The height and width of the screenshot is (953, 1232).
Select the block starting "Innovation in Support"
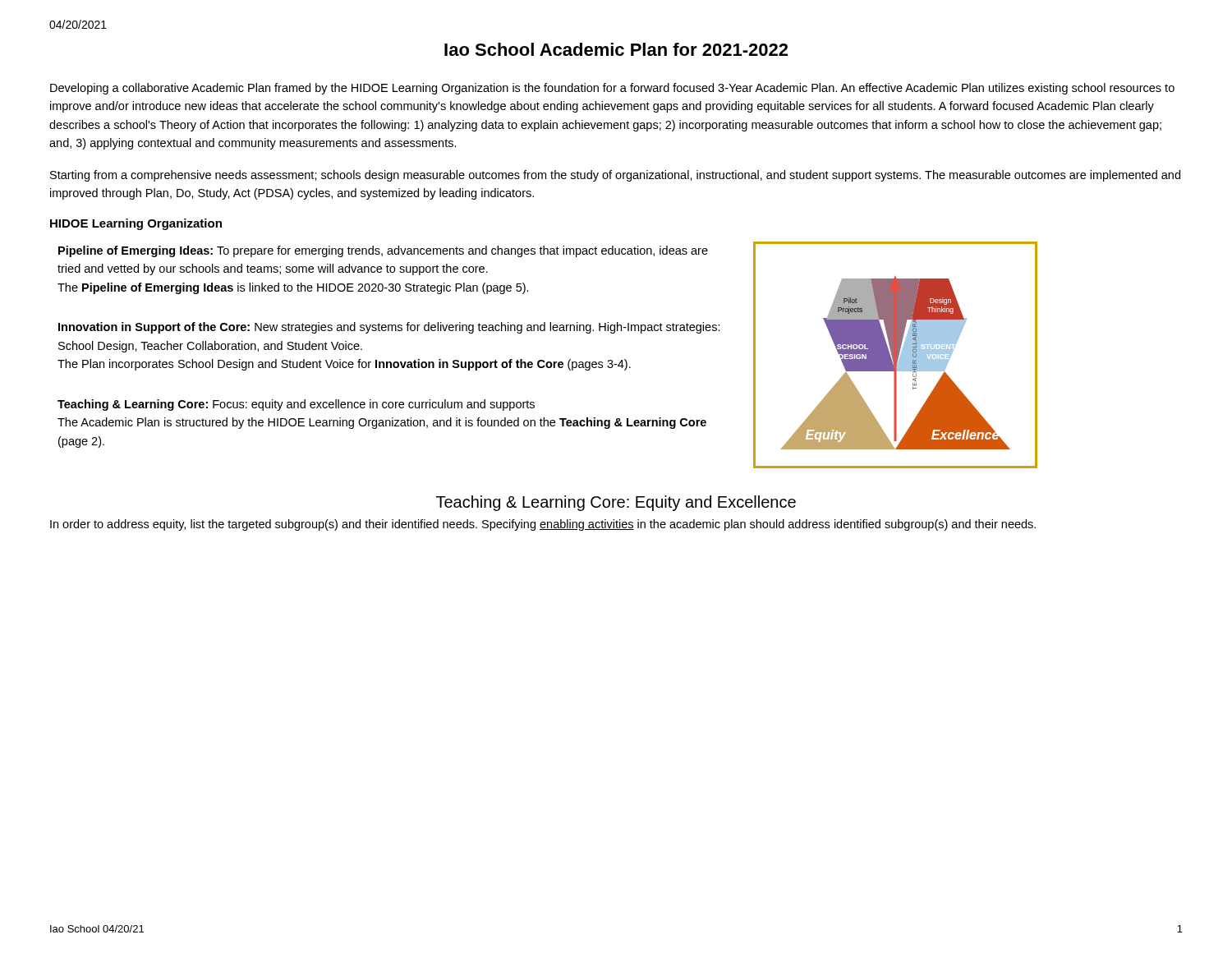coord(389,328)
